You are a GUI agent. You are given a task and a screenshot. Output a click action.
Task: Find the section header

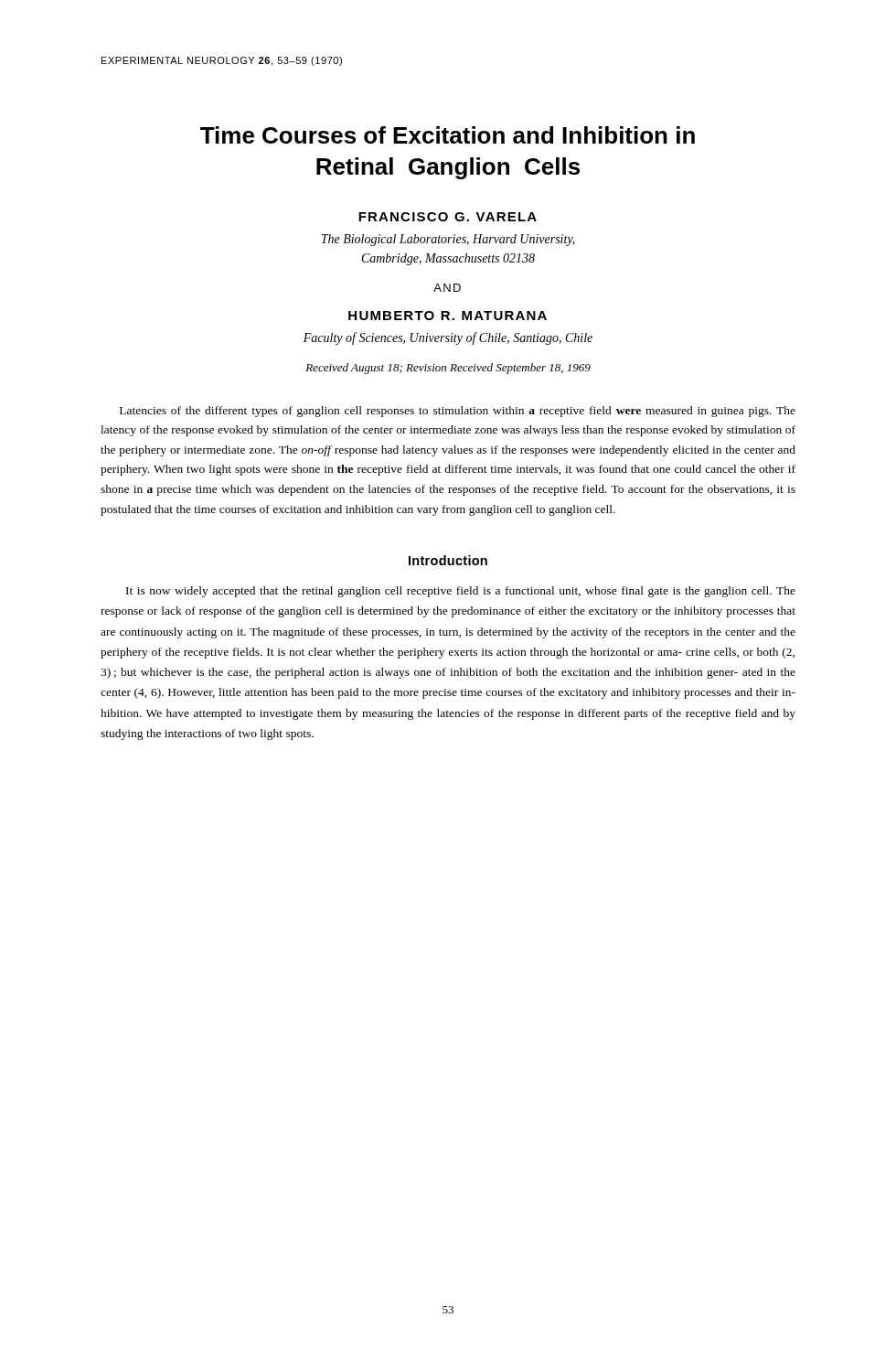(x=448, y=561)
